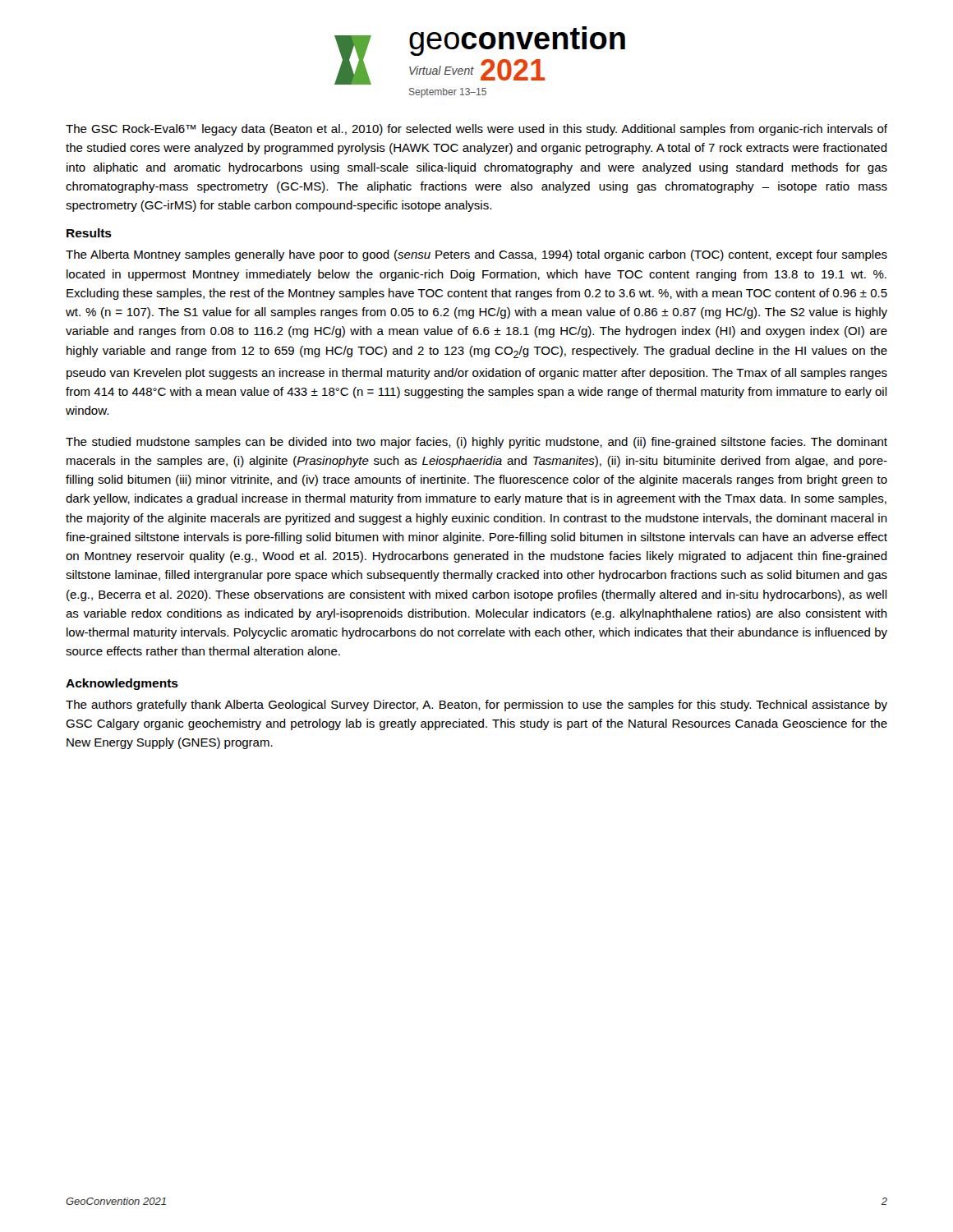Locate the logo
Image resolution: width=953 pixels, height=1232 pixels.
(476, 60)
